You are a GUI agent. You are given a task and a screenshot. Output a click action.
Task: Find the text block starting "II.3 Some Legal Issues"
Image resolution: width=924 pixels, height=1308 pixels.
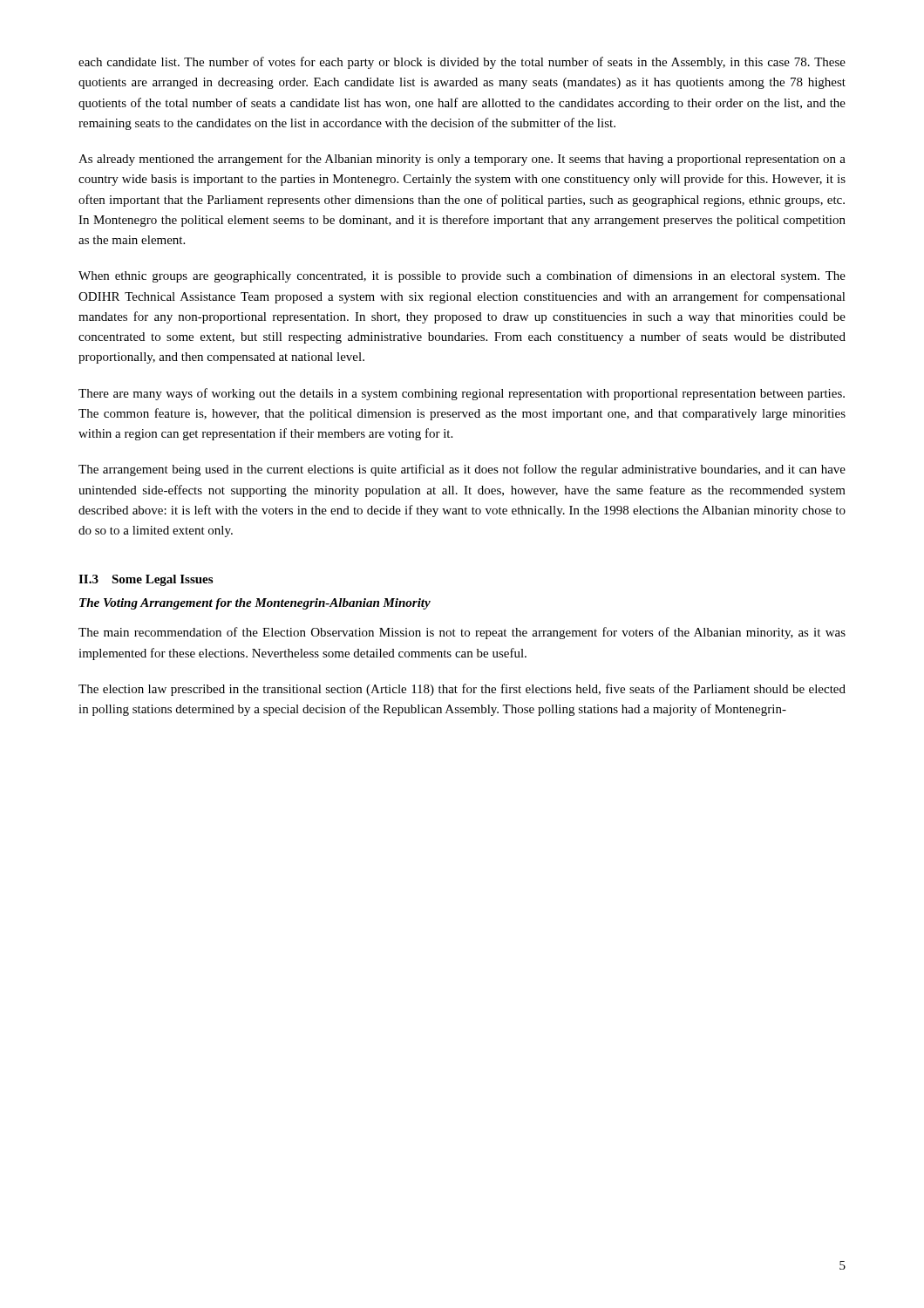point(146,579)
